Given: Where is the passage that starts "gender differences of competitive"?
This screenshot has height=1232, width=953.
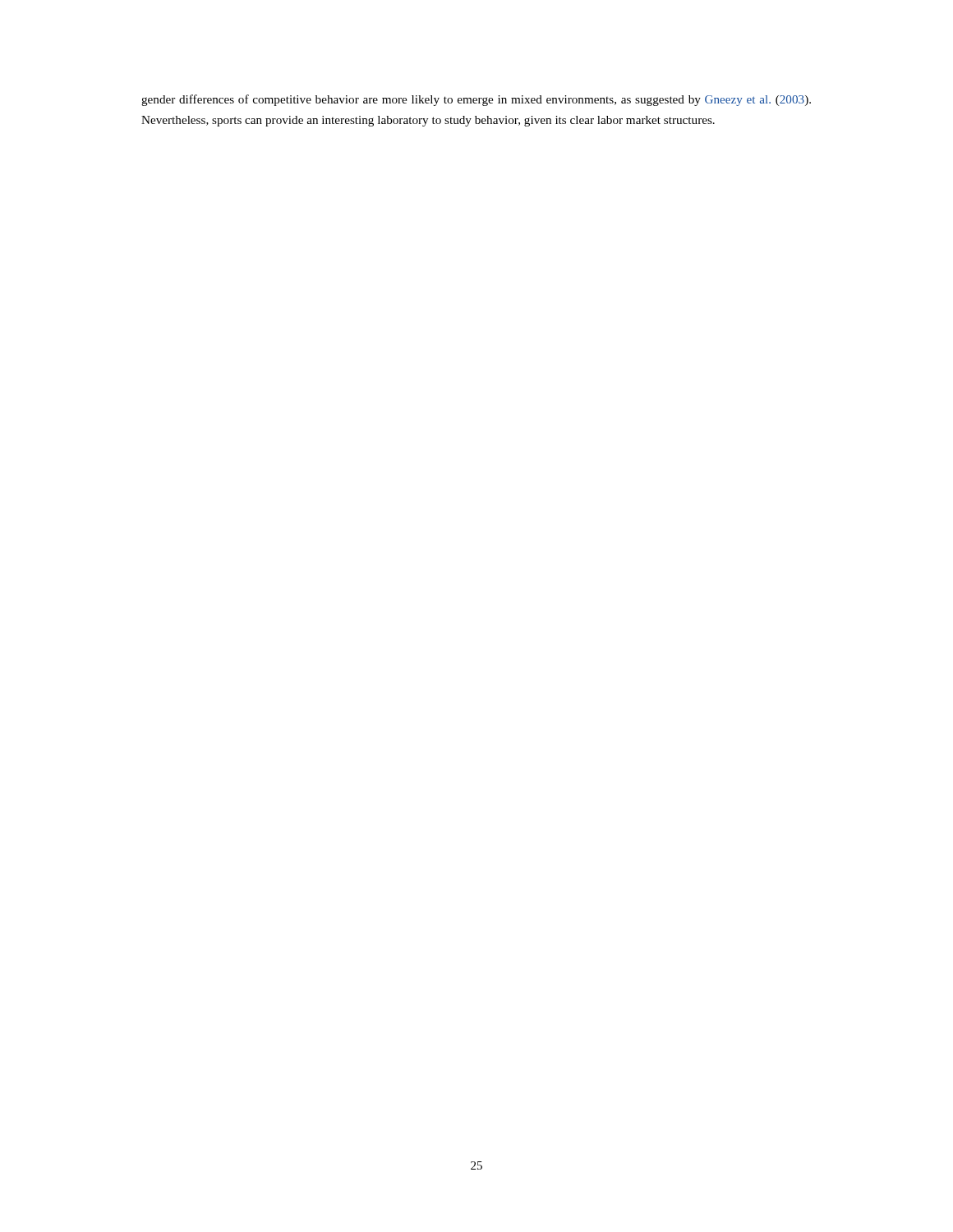Looking at the screenshot, I should [476, 109].
